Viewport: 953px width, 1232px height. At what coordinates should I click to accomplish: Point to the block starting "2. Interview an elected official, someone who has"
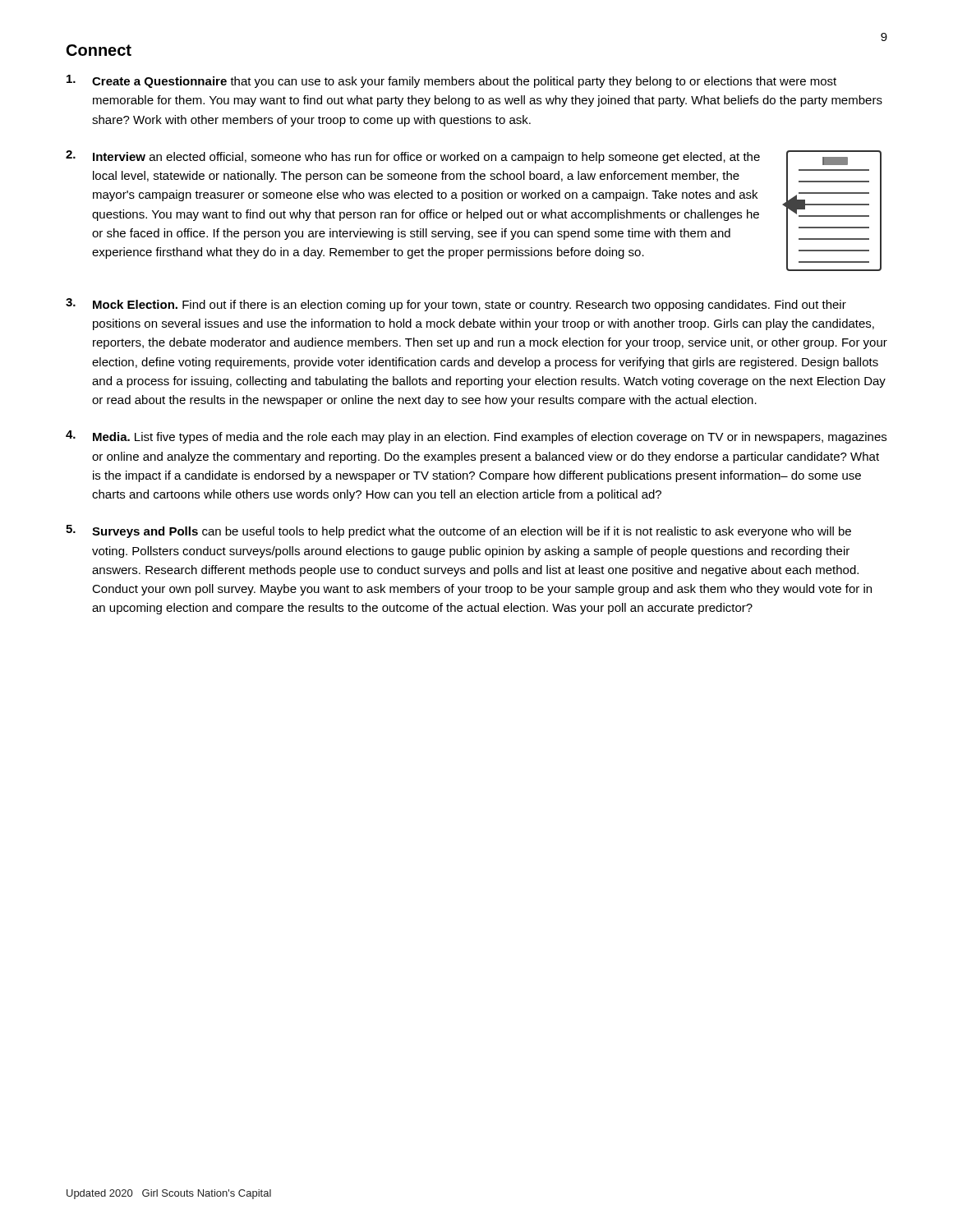(x=476, y=212)
